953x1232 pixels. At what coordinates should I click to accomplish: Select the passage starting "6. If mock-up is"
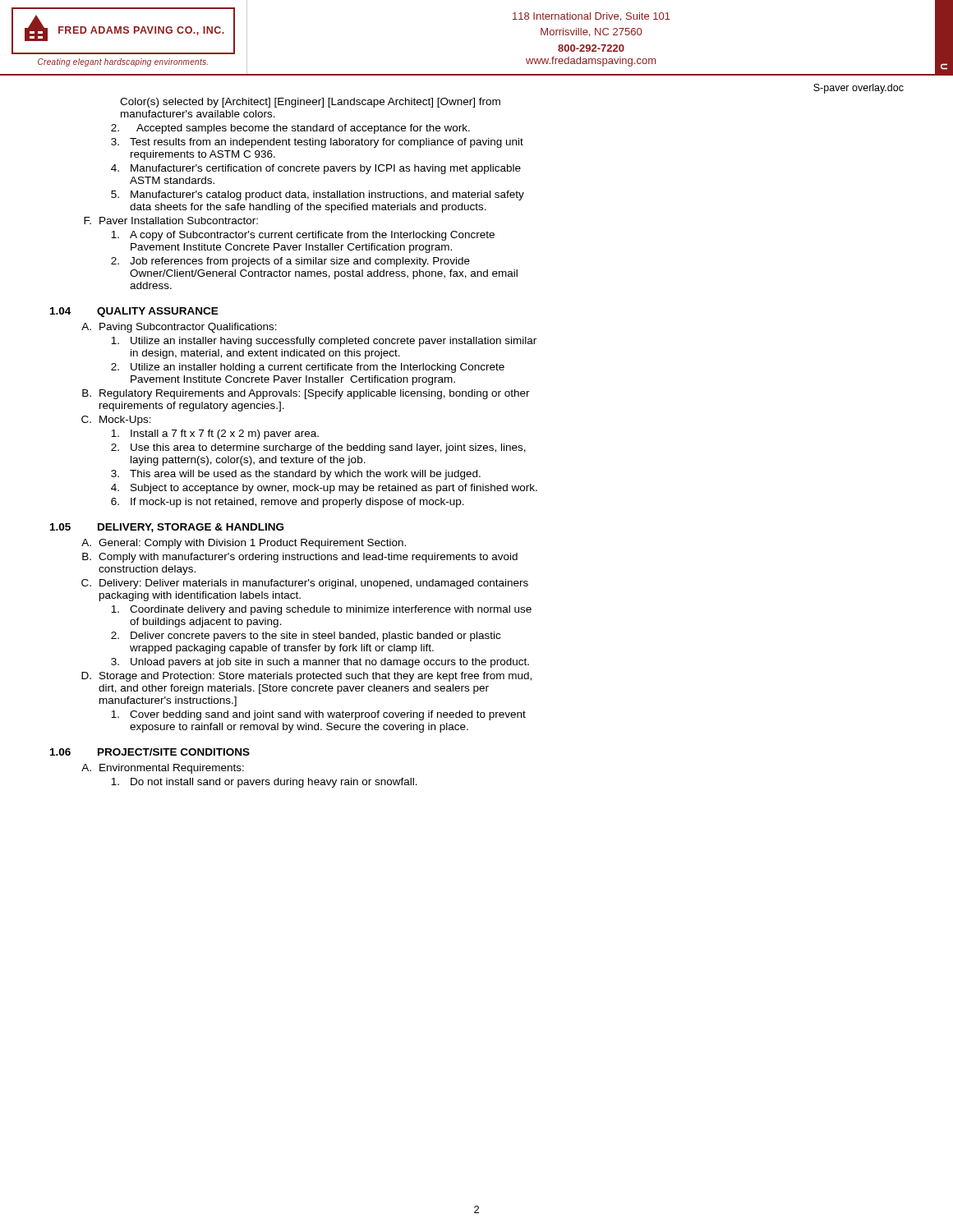tap(476, 501)
